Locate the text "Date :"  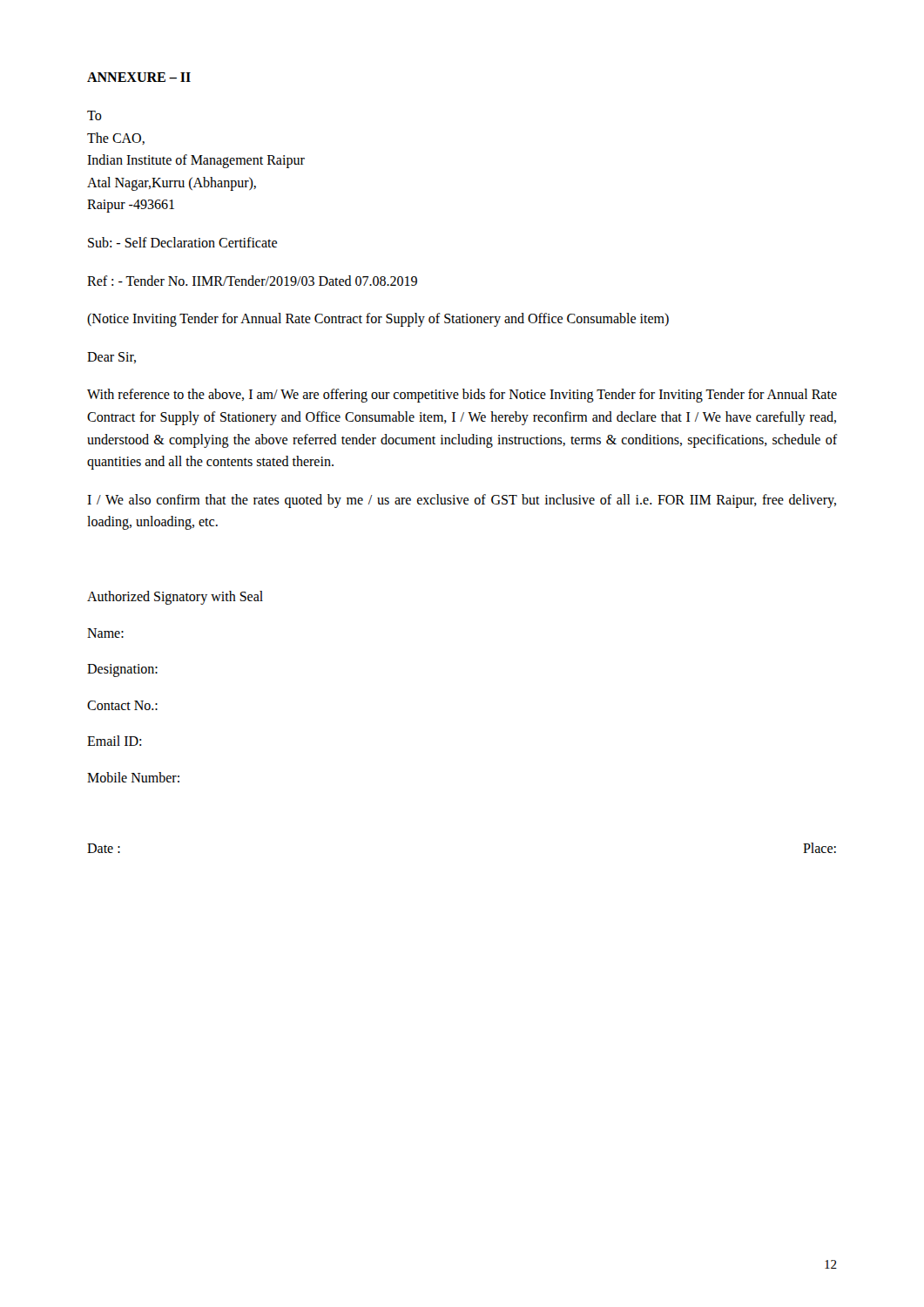click(x=104, y=849)
